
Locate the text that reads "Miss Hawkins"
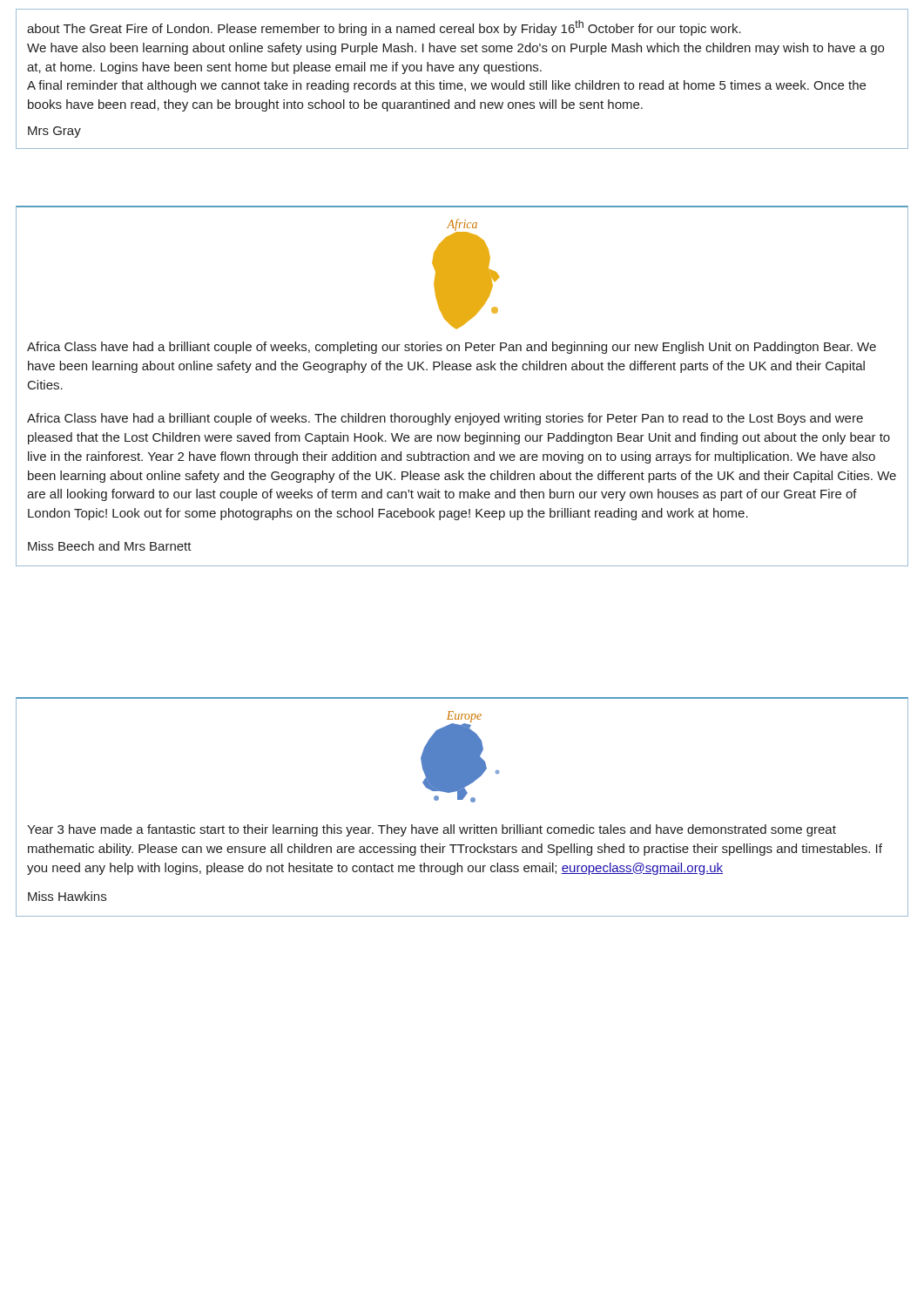(x=67, y=896)
